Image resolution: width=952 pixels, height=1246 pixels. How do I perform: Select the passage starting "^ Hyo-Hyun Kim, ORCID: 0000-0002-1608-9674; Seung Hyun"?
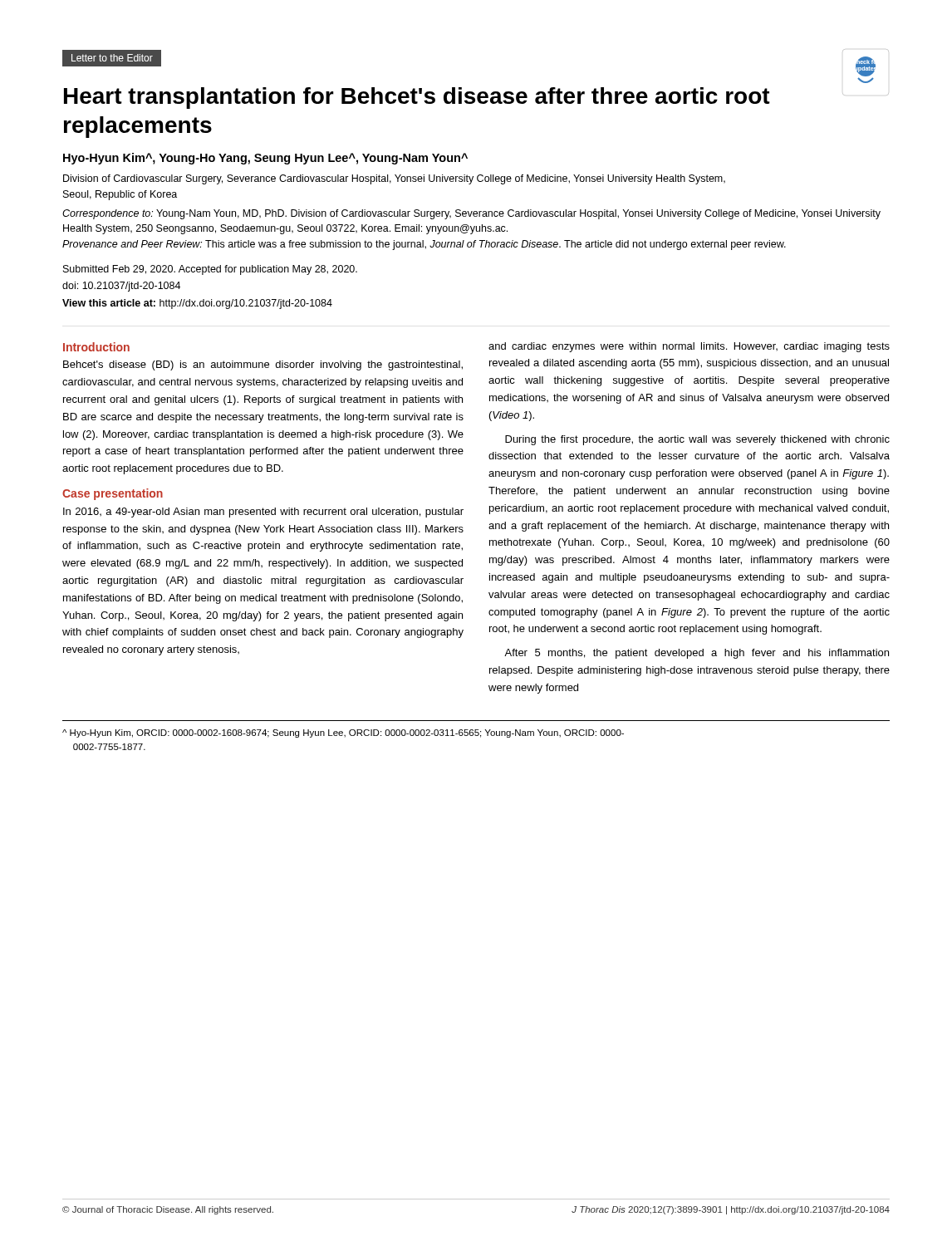click(476, 737)
